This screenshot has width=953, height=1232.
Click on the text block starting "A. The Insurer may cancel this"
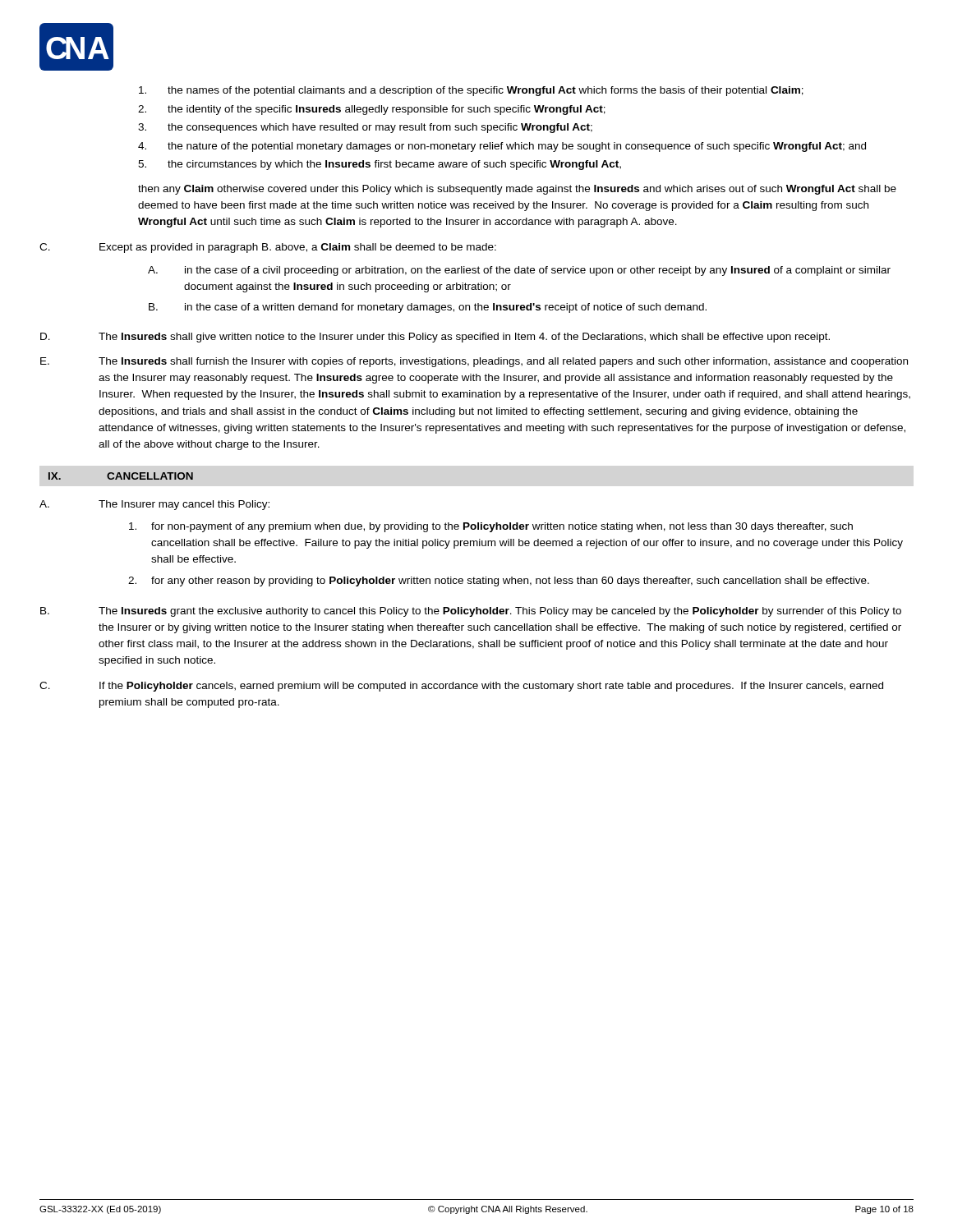tap(476, 545)
